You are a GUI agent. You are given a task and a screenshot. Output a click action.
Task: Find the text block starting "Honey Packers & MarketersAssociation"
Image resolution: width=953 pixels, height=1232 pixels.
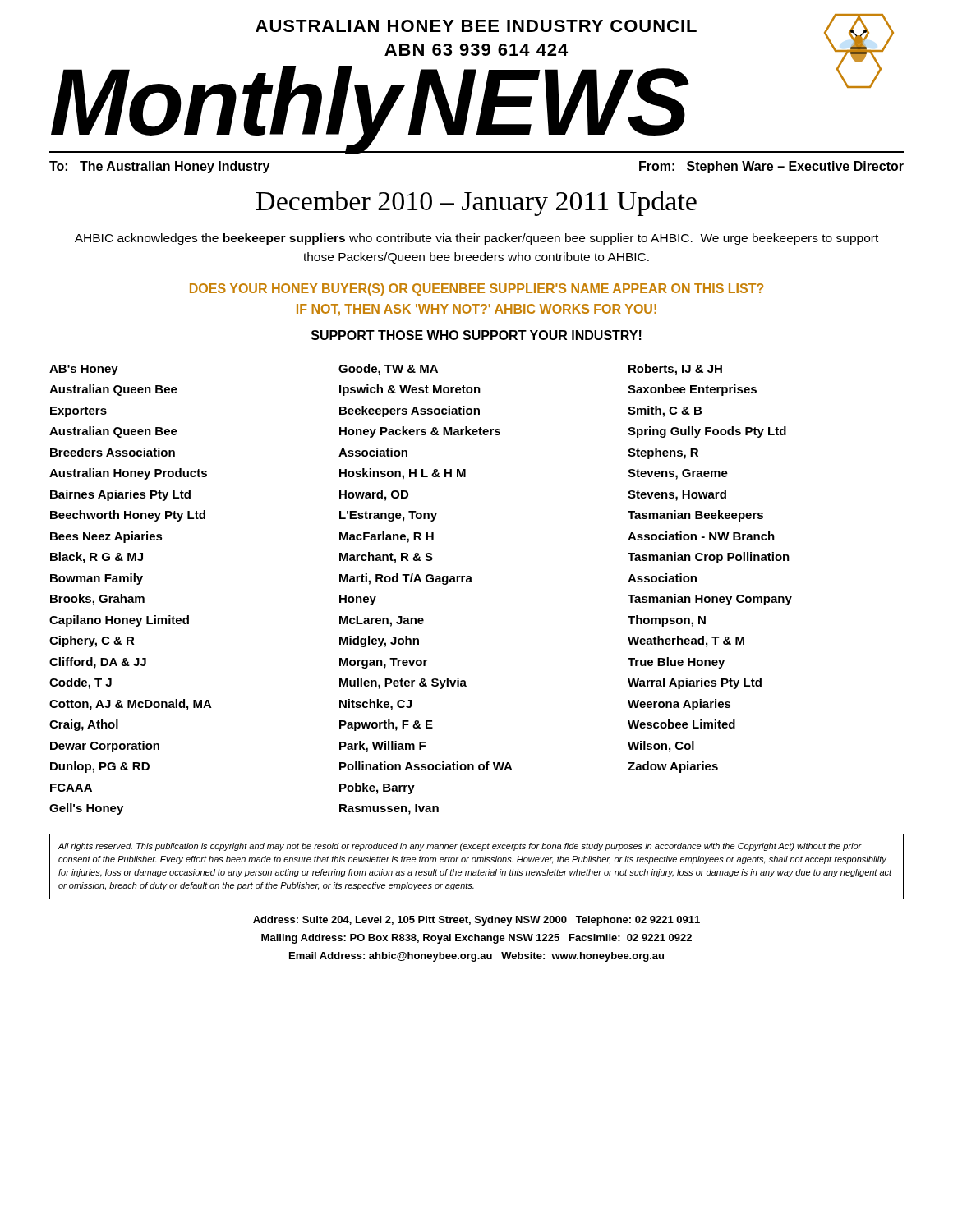click(x=420, y=442)
